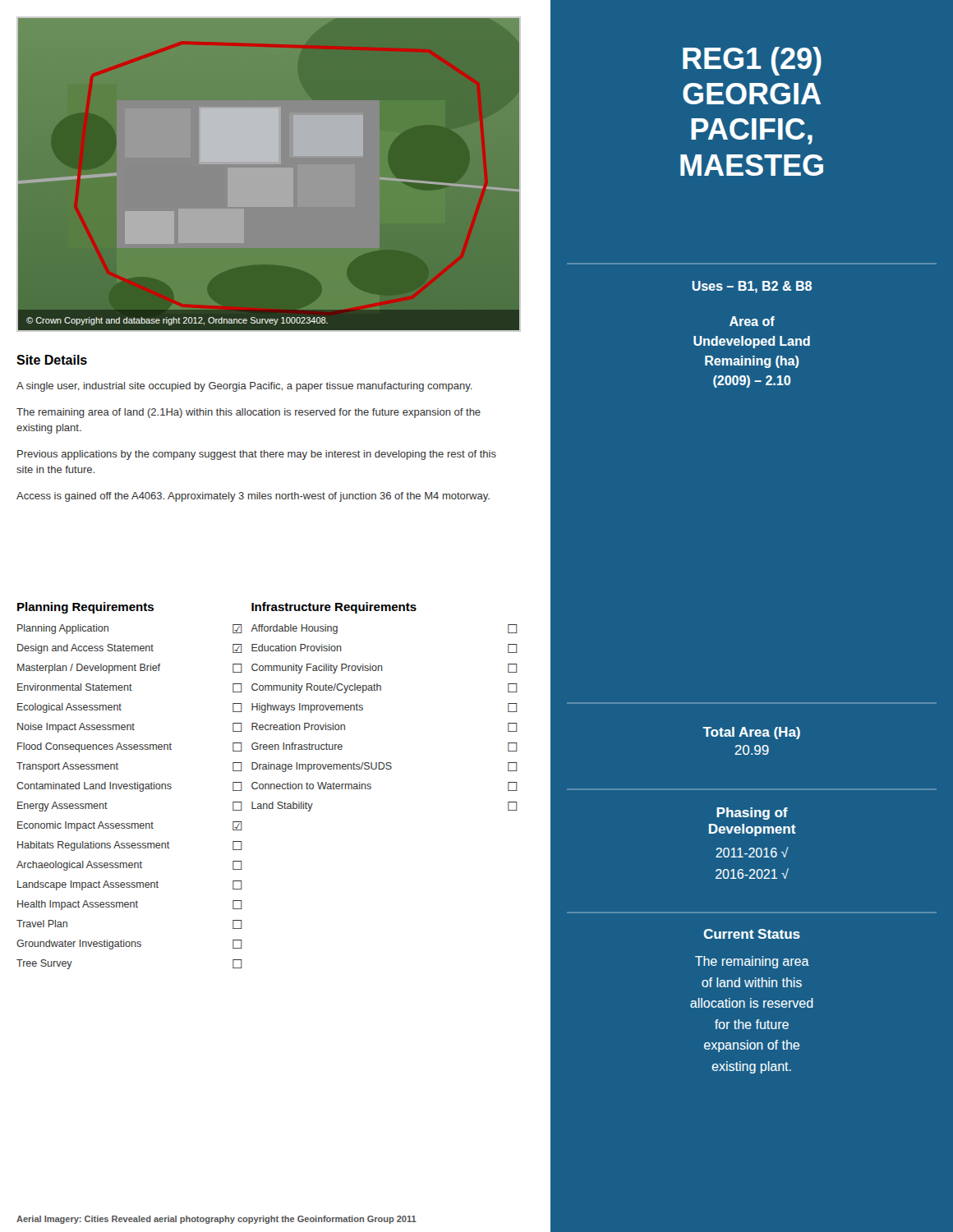Find "Ecological Assessment ☐" on this page
The image size is (953, 1232).
[x=130, y=708]
